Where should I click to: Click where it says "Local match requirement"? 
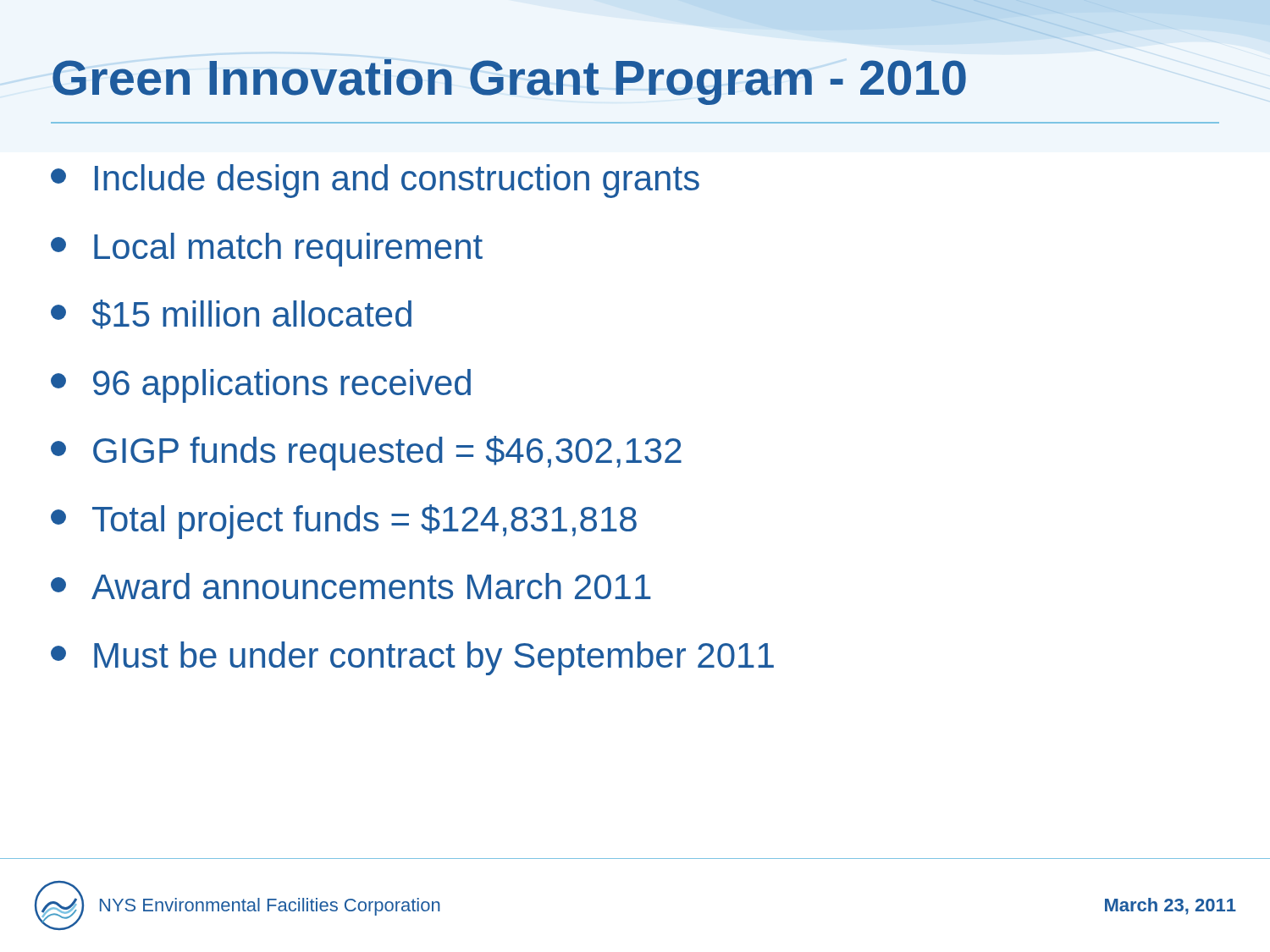tap(267, 247)
